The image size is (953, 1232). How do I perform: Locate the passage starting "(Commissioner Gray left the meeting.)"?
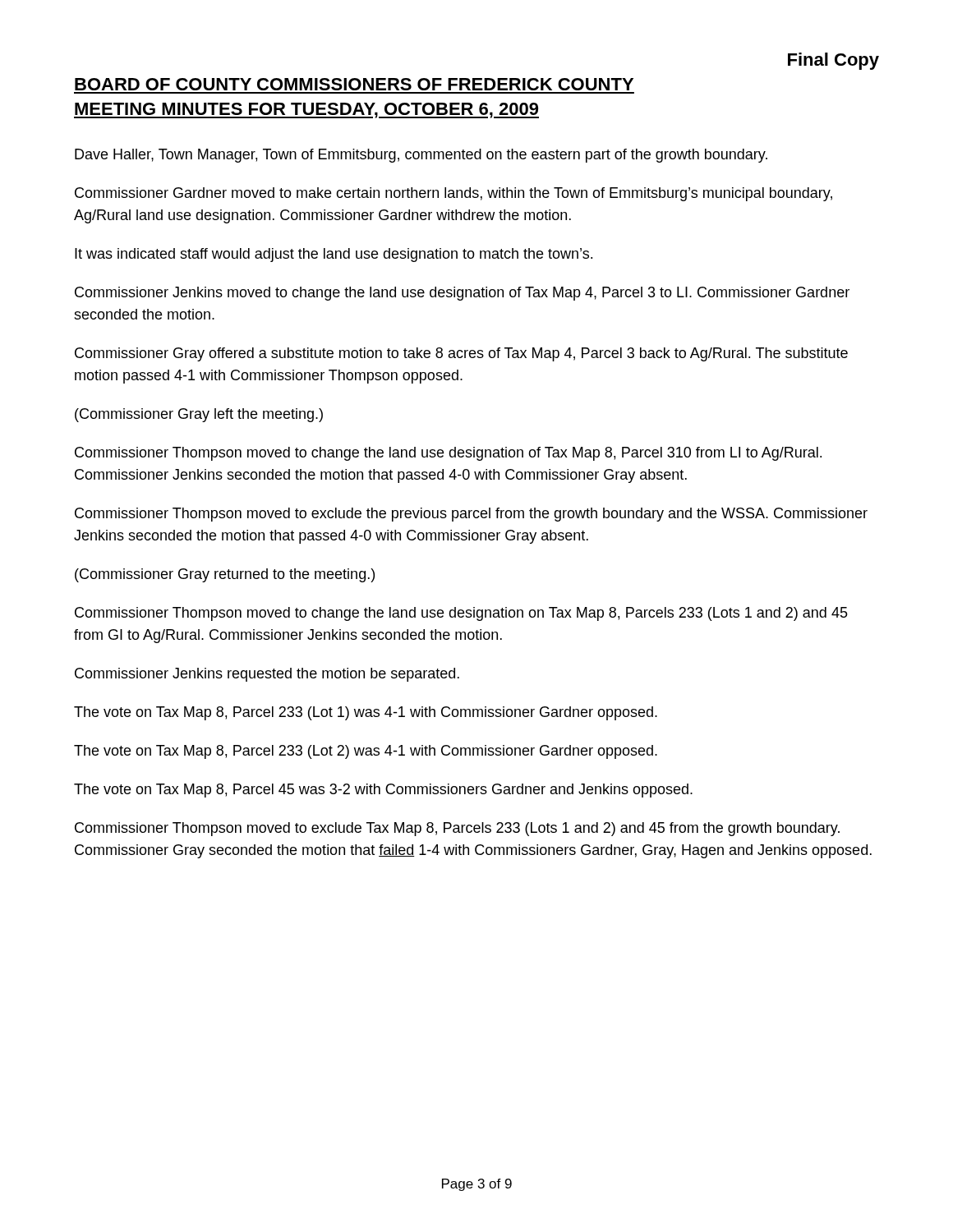coord(199,414)
